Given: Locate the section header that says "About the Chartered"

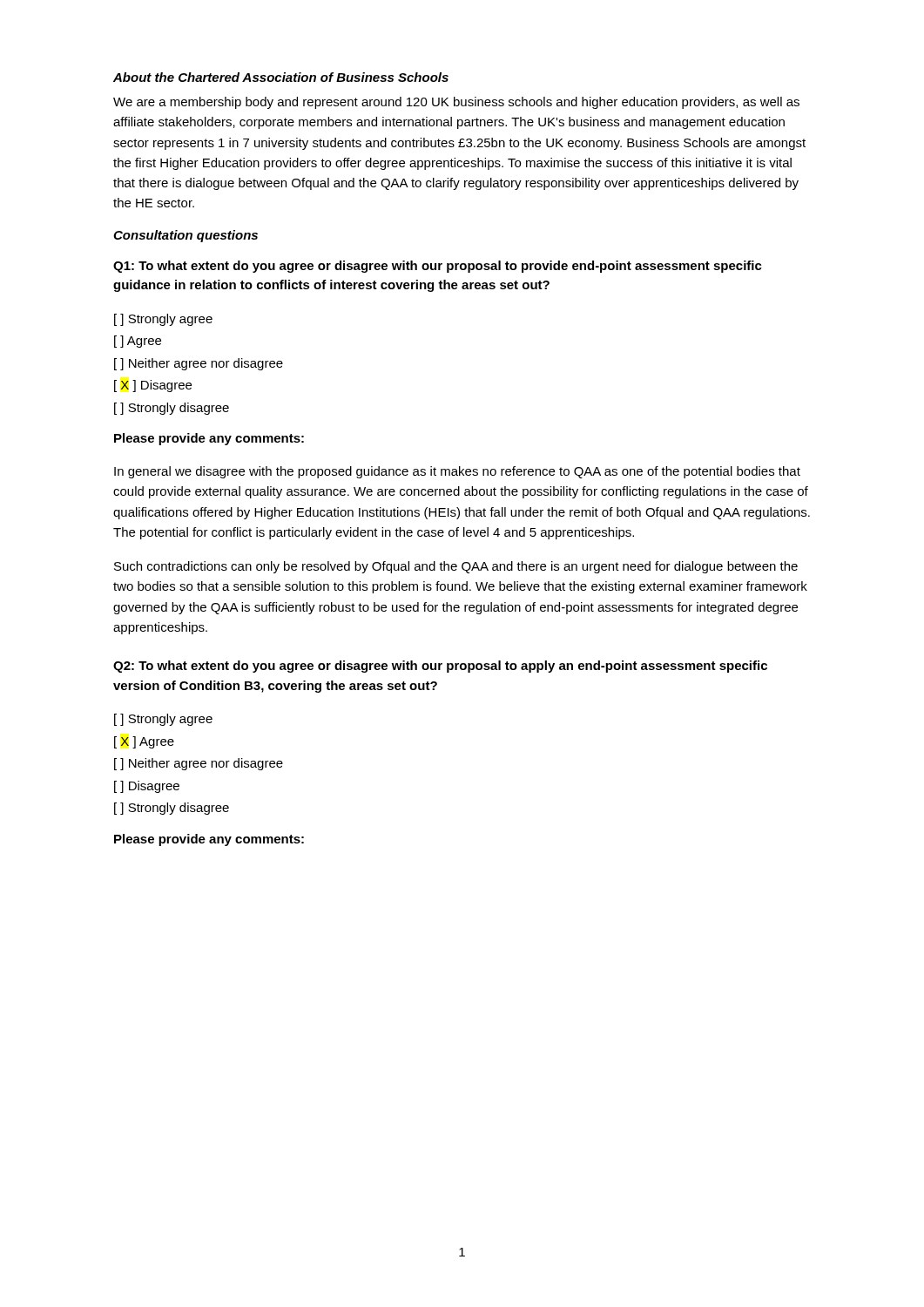Looking at the screenshot, I should click(x=281, y=77).
